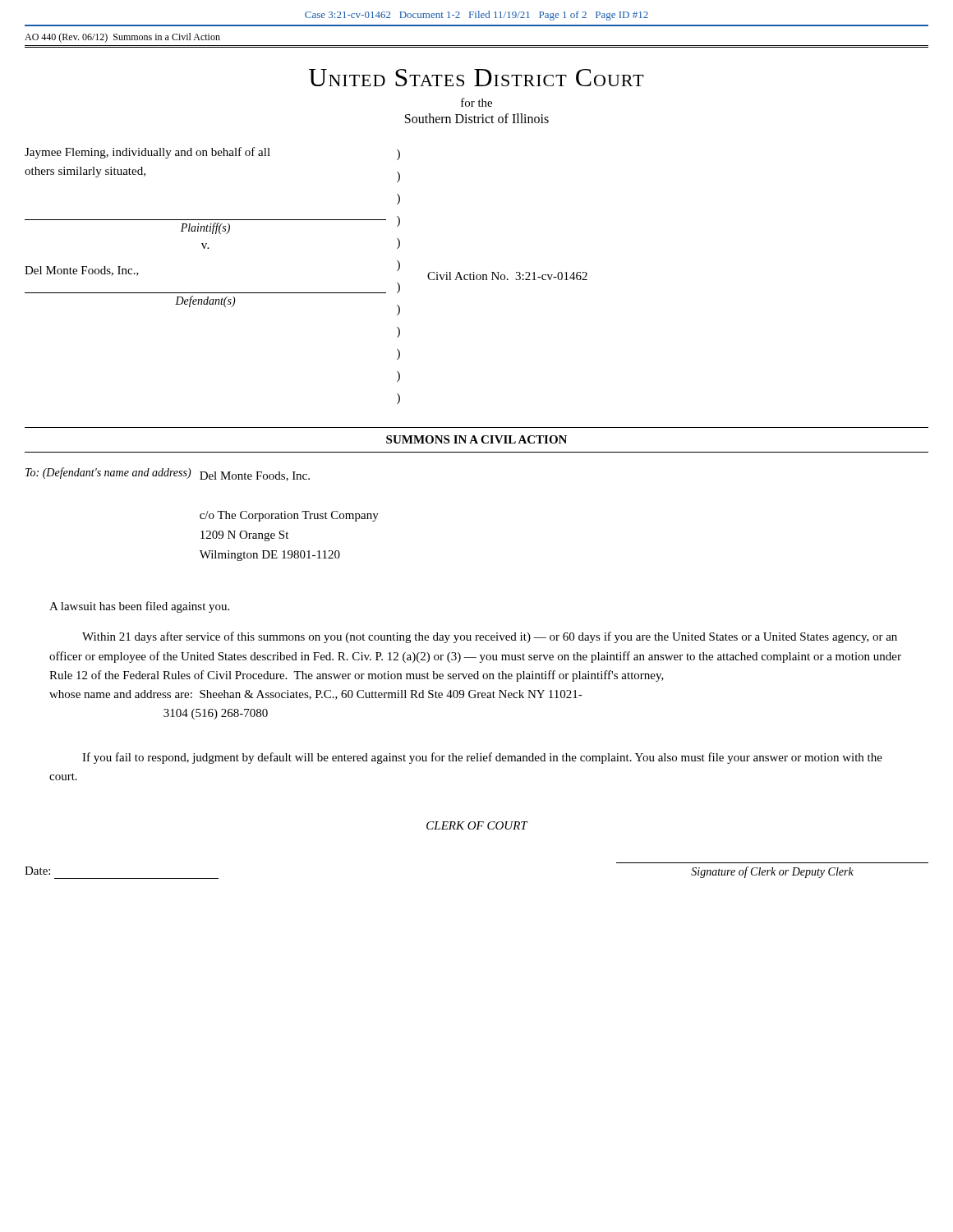Where is the passage that starts "Date: Signature of Clerk or Deputy"?

click(x=32, y=873)
